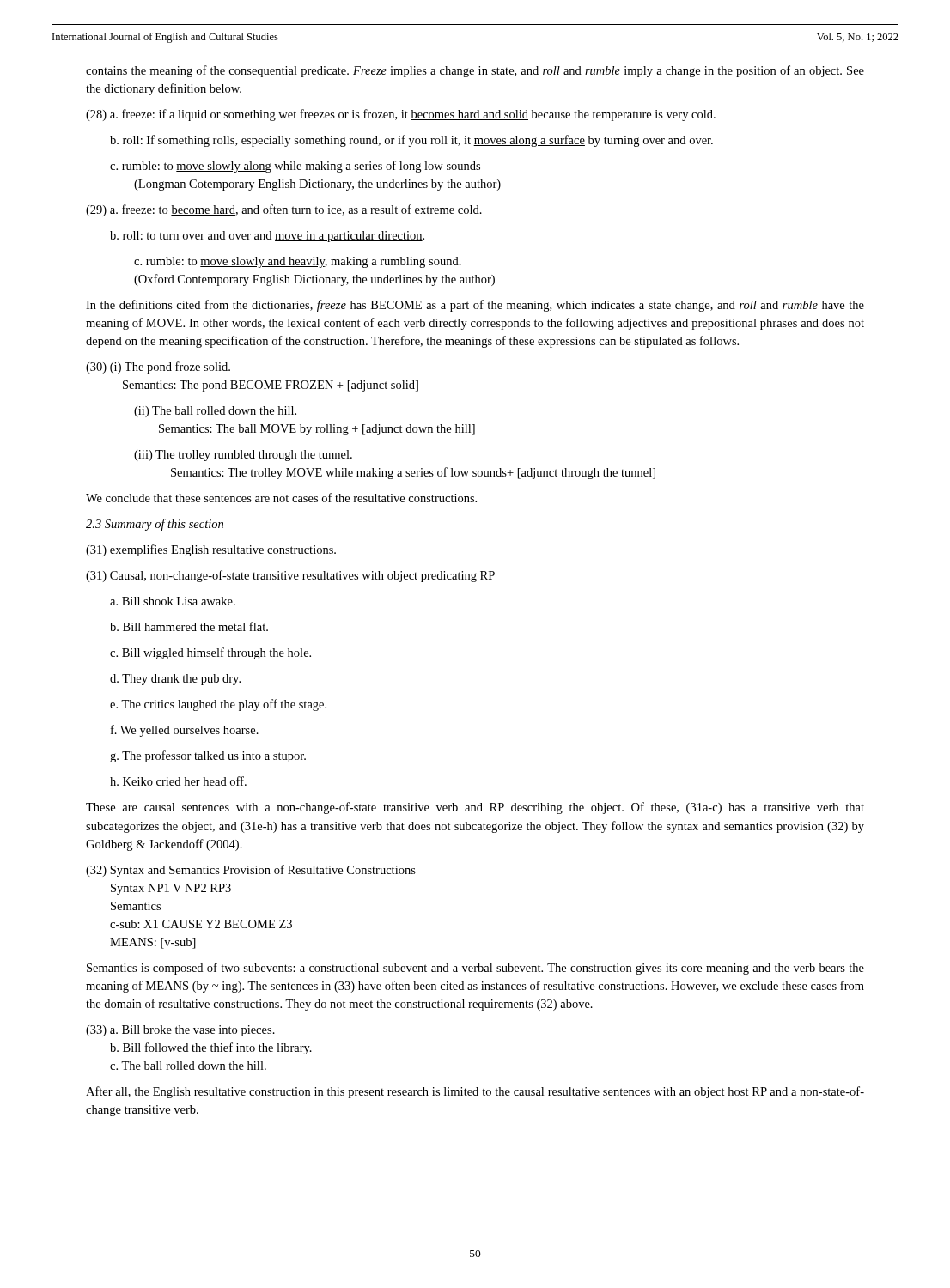Viewport: 950px width, 1288px height.
Task: Find the list item with the text "f. We yelled ourselves hoarse."
Action: 184,730
